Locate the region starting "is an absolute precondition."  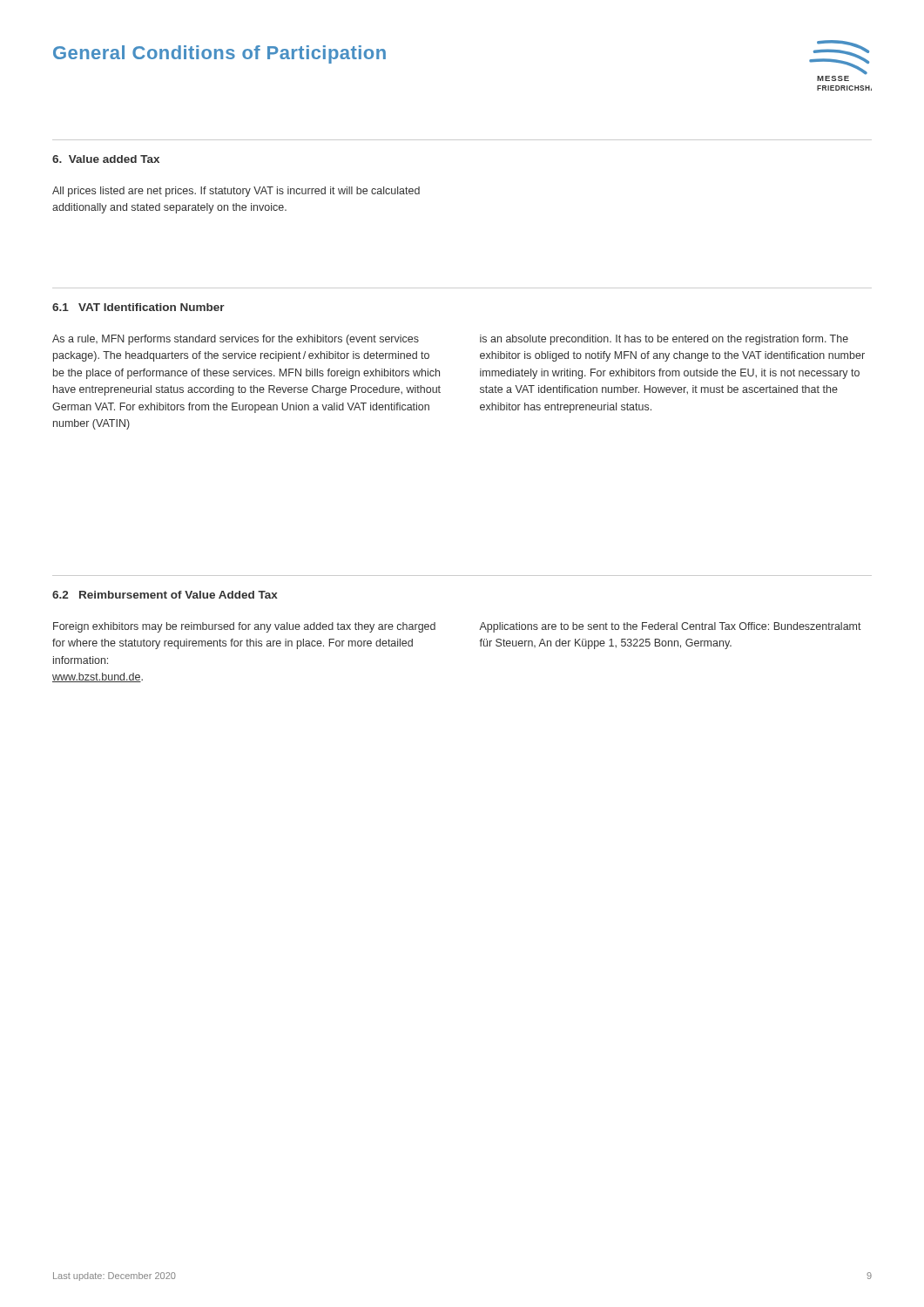tap(676, 373)
